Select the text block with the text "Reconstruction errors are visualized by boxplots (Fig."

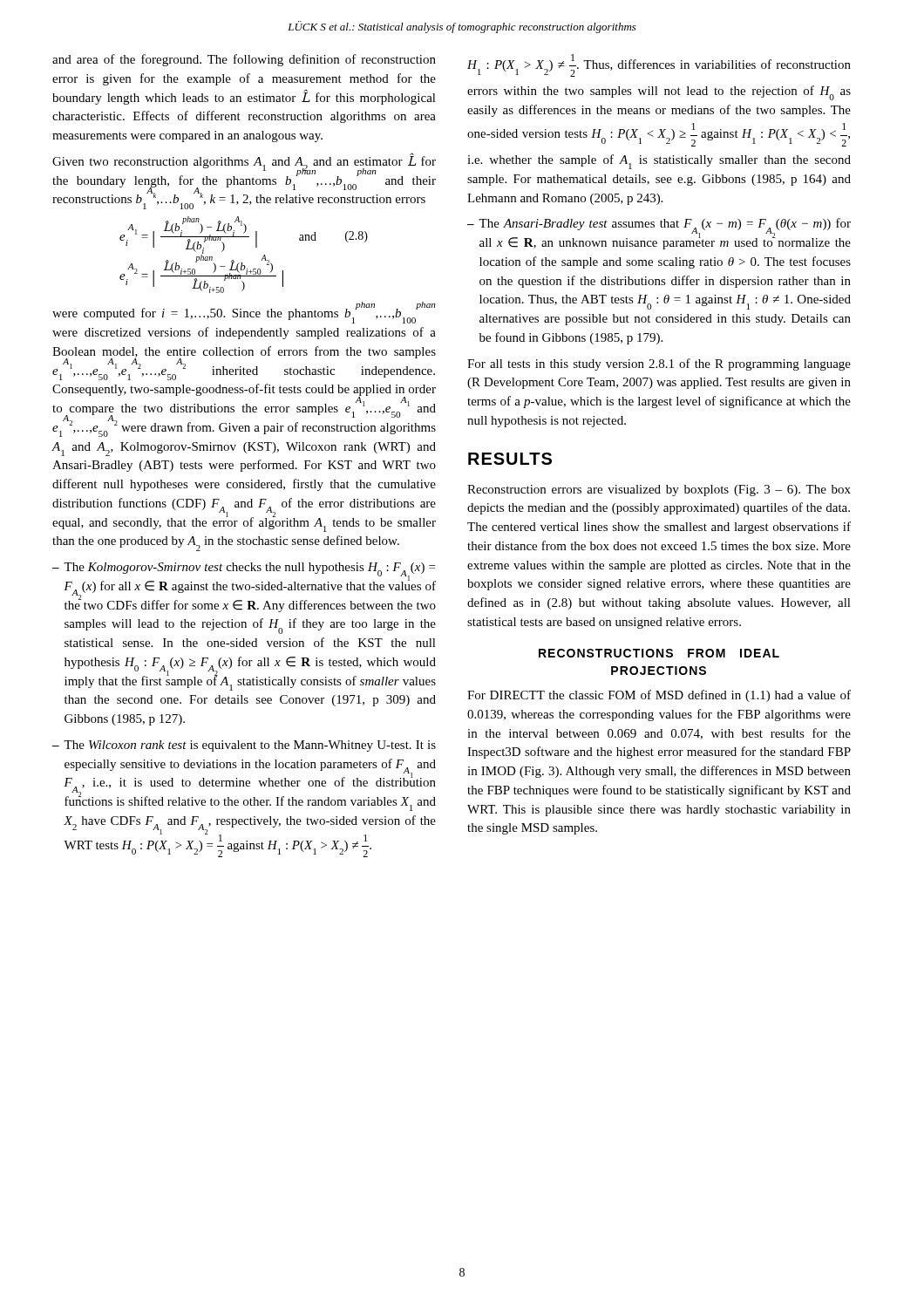pos(659,556)
